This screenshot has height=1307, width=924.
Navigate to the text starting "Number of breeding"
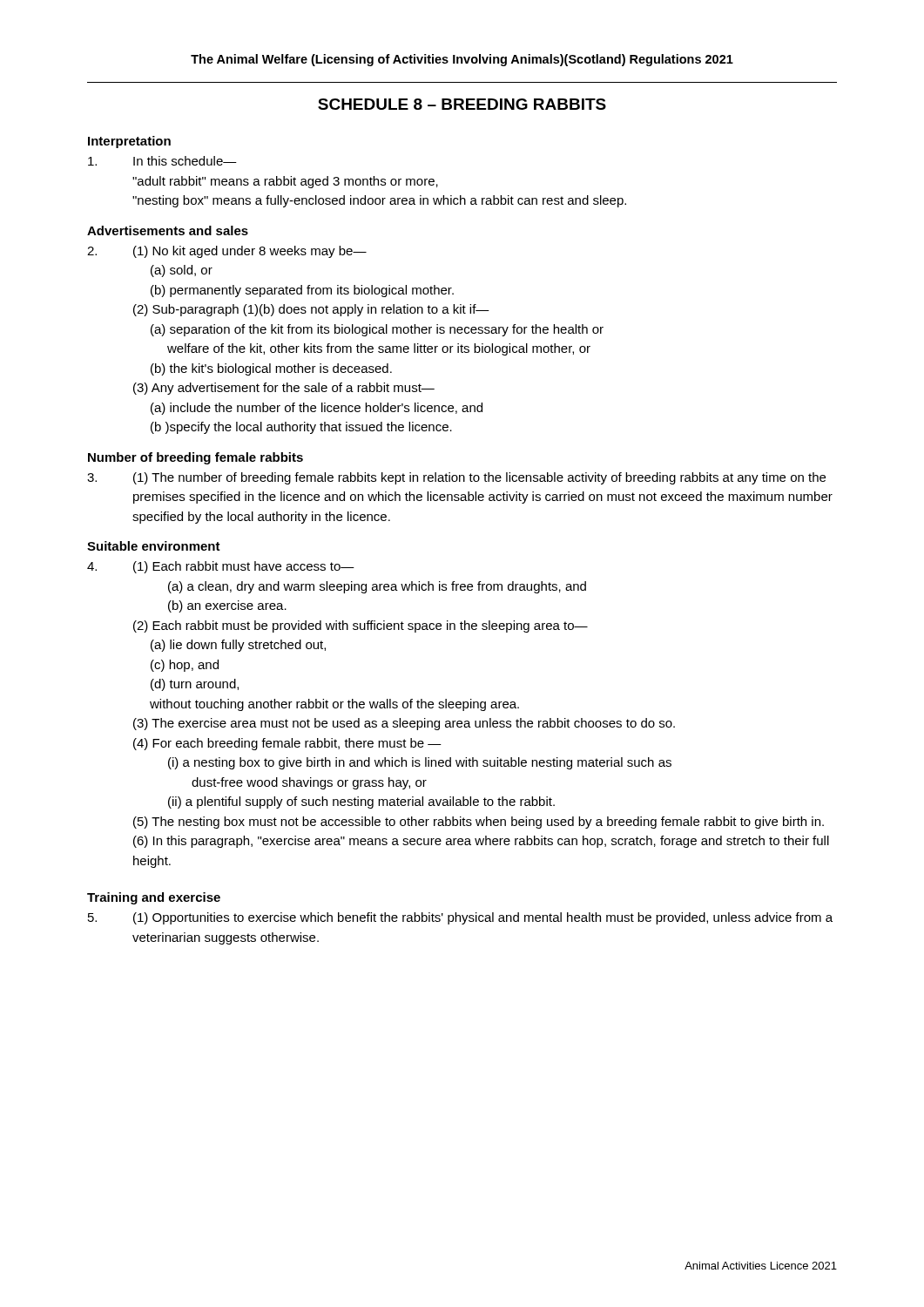195,457
